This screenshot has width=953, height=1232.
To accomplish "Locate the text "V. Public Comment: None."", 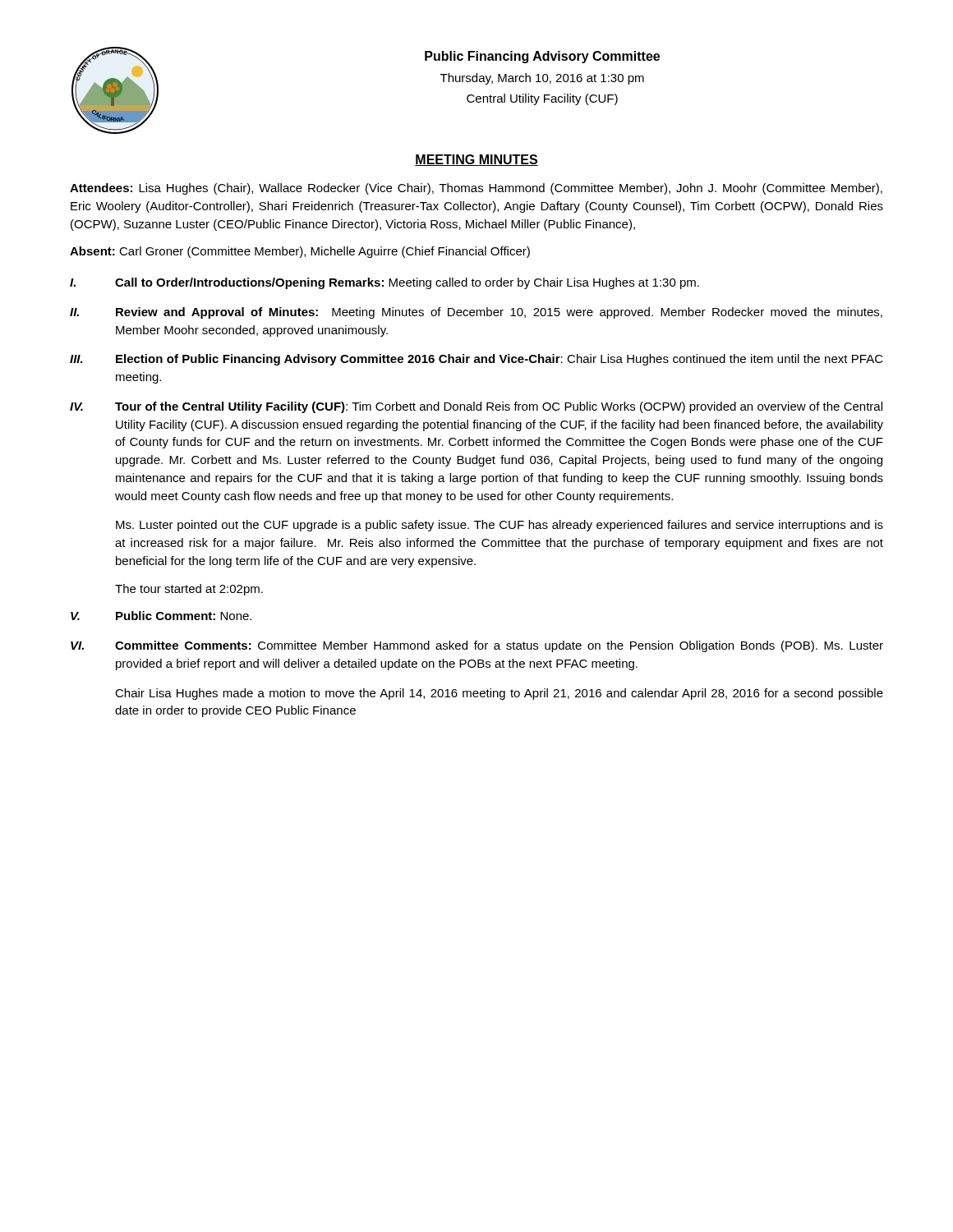I will (161, 616).
